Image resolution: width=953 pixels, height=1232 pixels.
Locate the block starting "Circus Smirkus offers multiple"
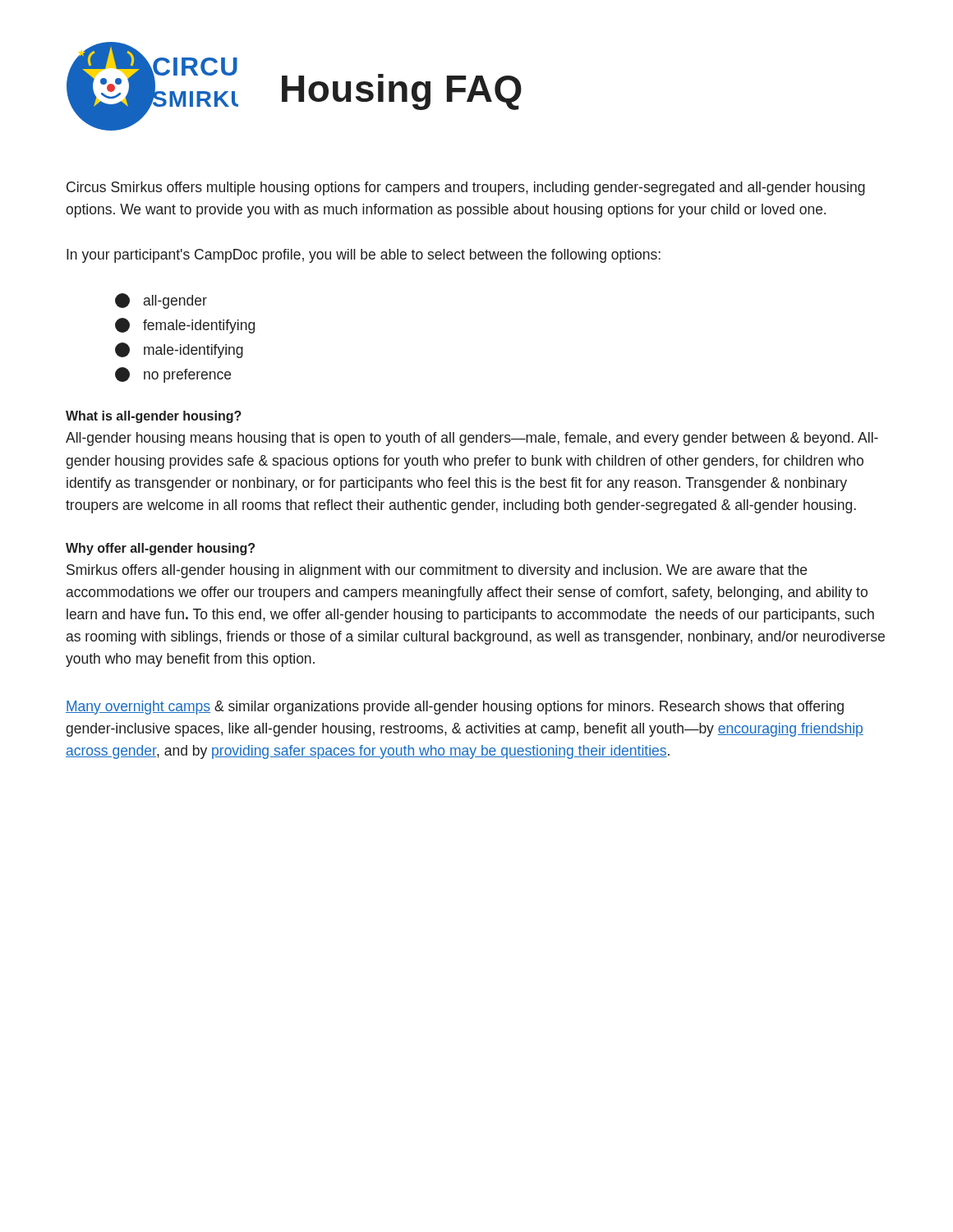coord(466,198)
